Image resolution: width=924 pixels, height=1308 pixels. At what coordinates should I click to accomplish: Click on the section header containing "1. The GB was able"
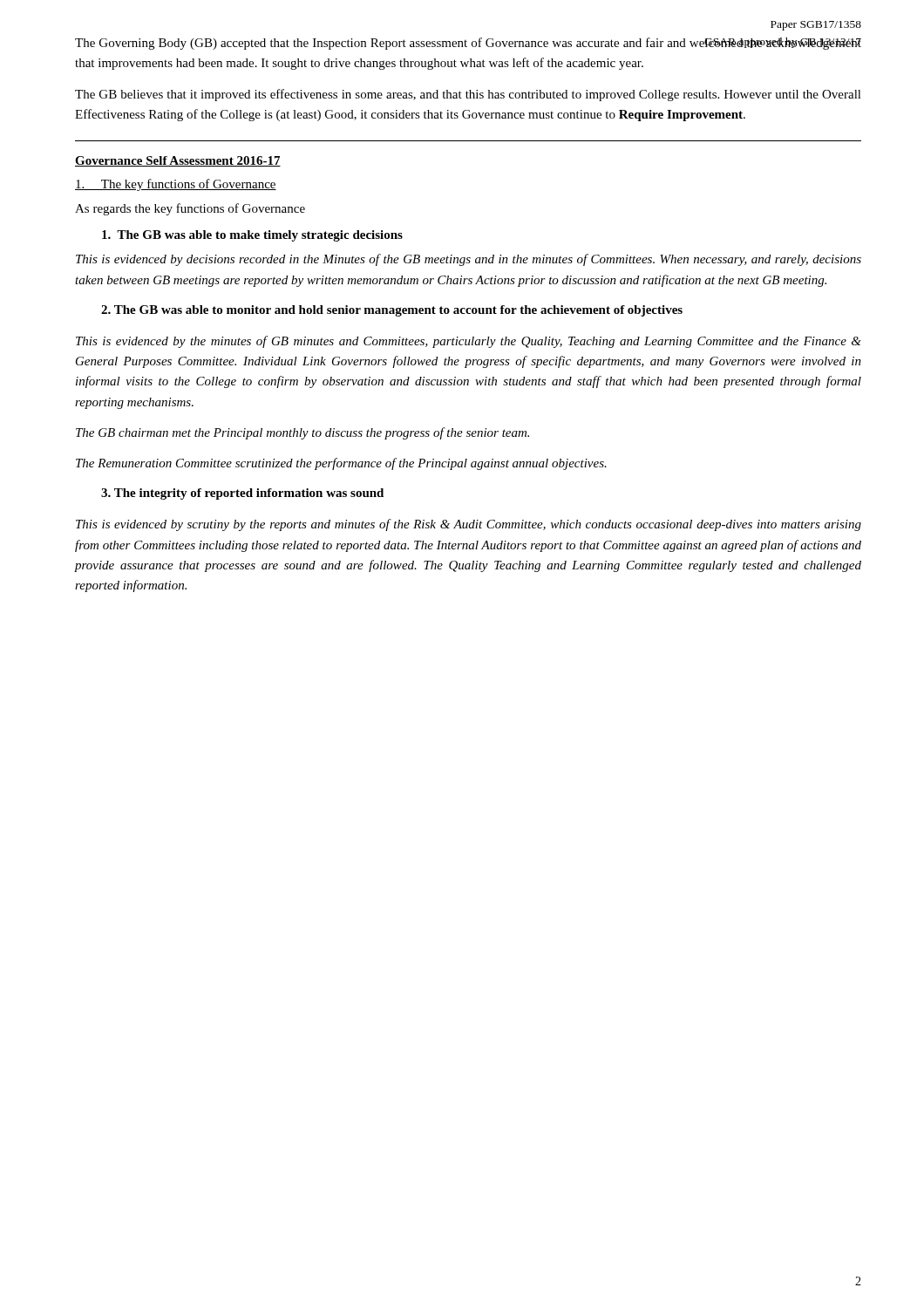[x=252, y=235]
